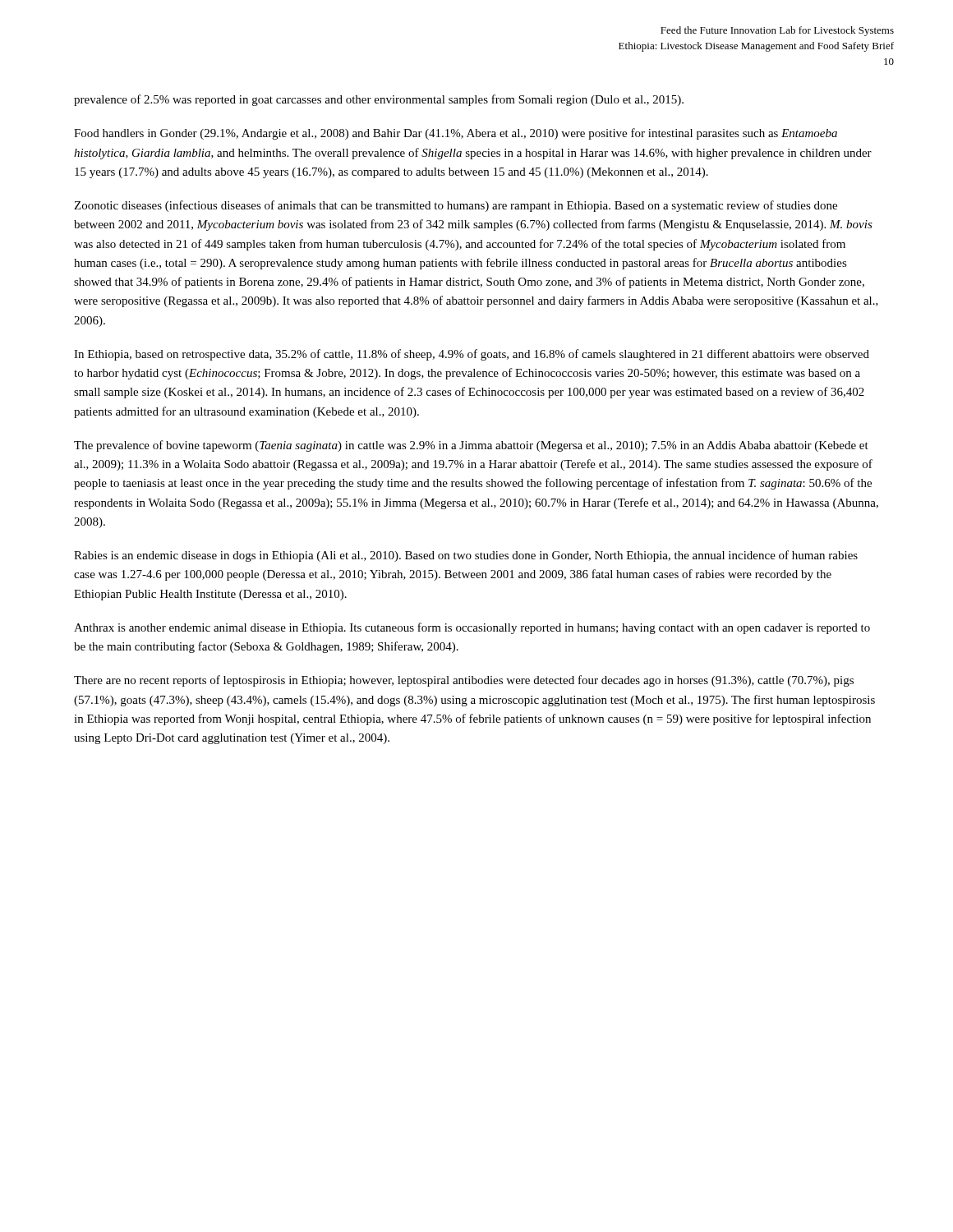Click on the text block with the text "In Ethiopia, based on retrospective"
Image resolution: width=953 pixels, height=1232 pixels.
tap(472, 382)
